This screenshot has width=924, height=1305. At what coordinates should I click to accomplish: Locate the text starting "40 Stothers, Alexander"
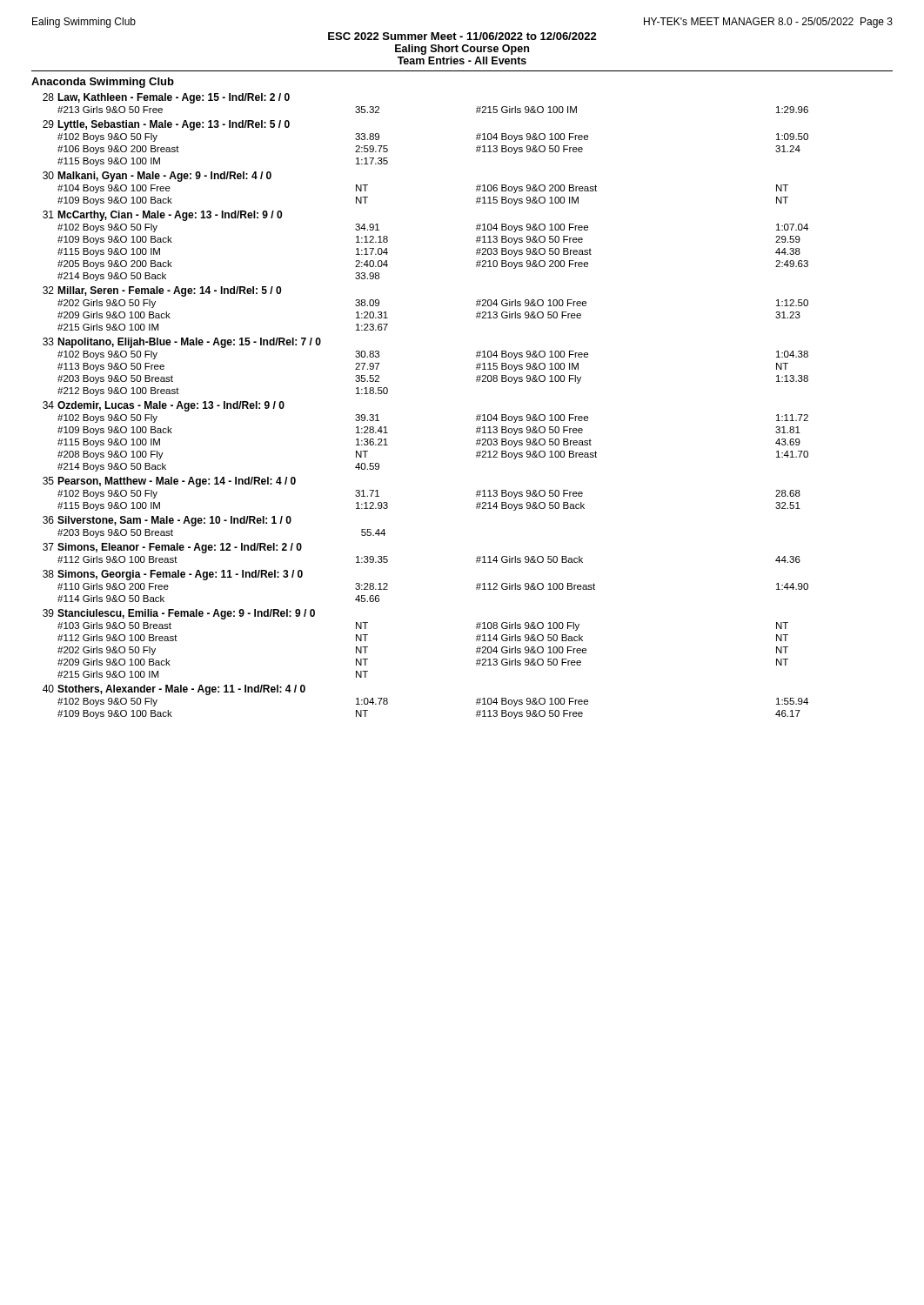point(174,690)
